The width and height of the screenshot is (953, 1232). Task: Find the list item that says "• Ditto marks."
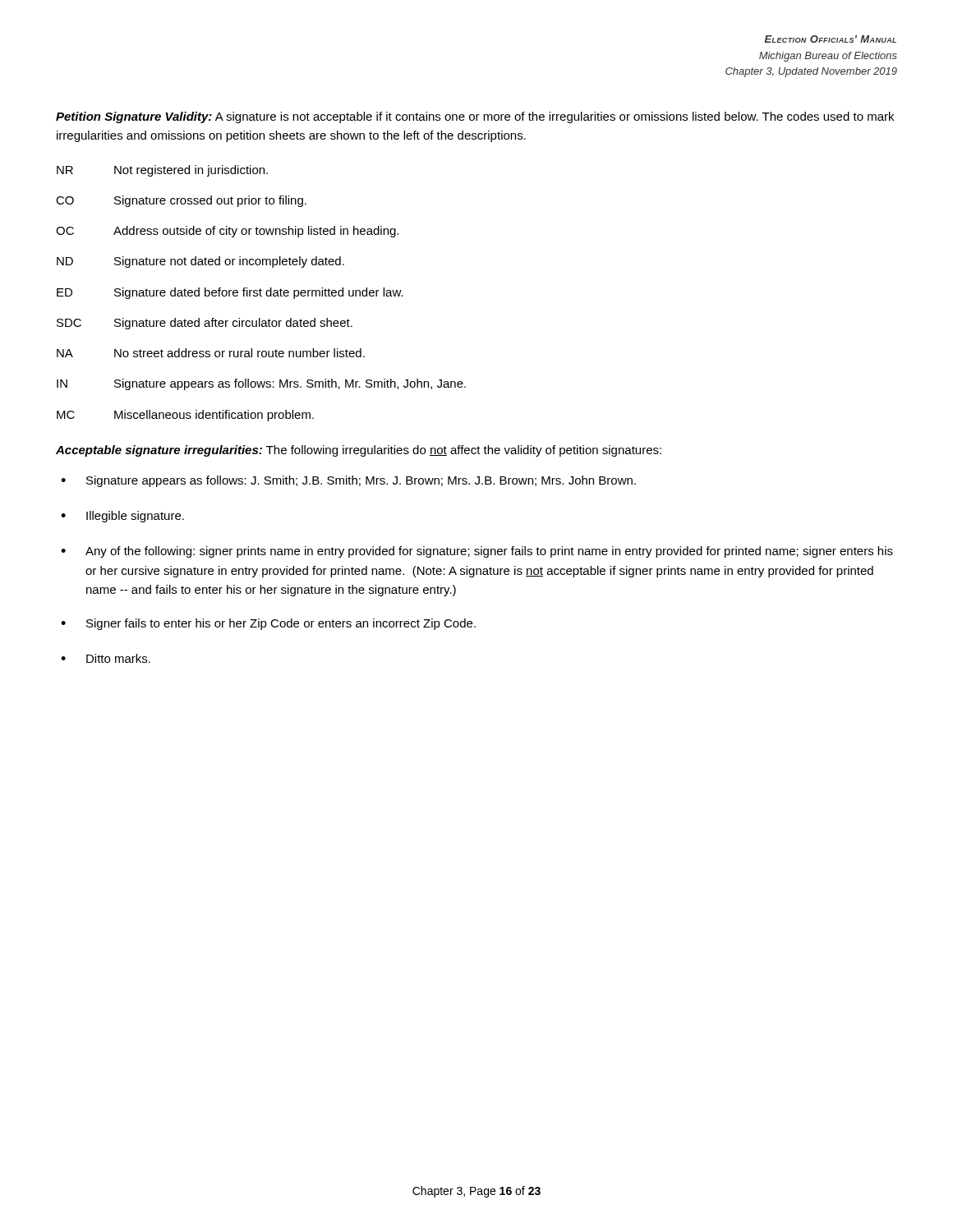pos(106,658)
